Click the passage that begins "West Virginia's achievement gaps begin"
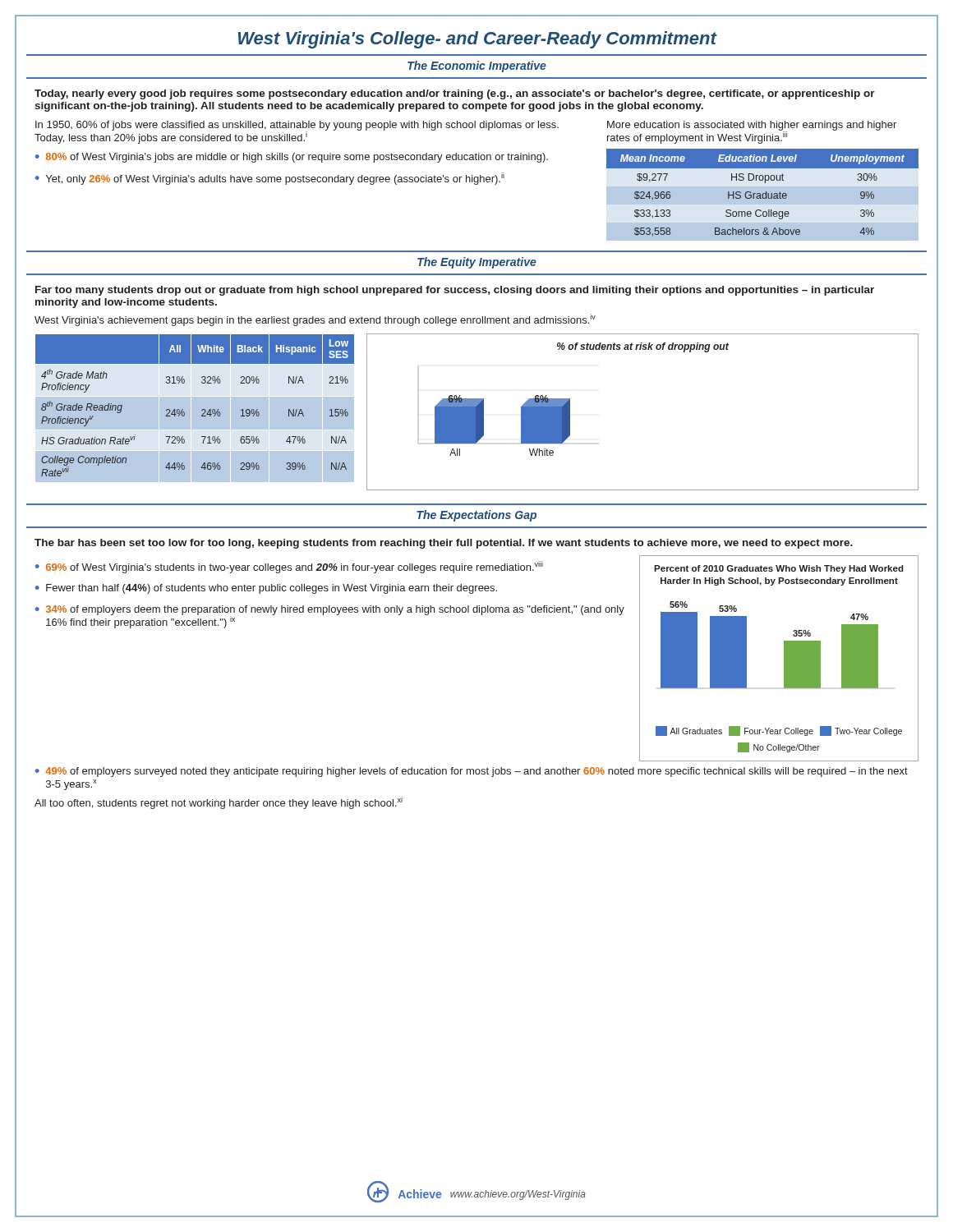953x1232 pixels. pos(315,320)
